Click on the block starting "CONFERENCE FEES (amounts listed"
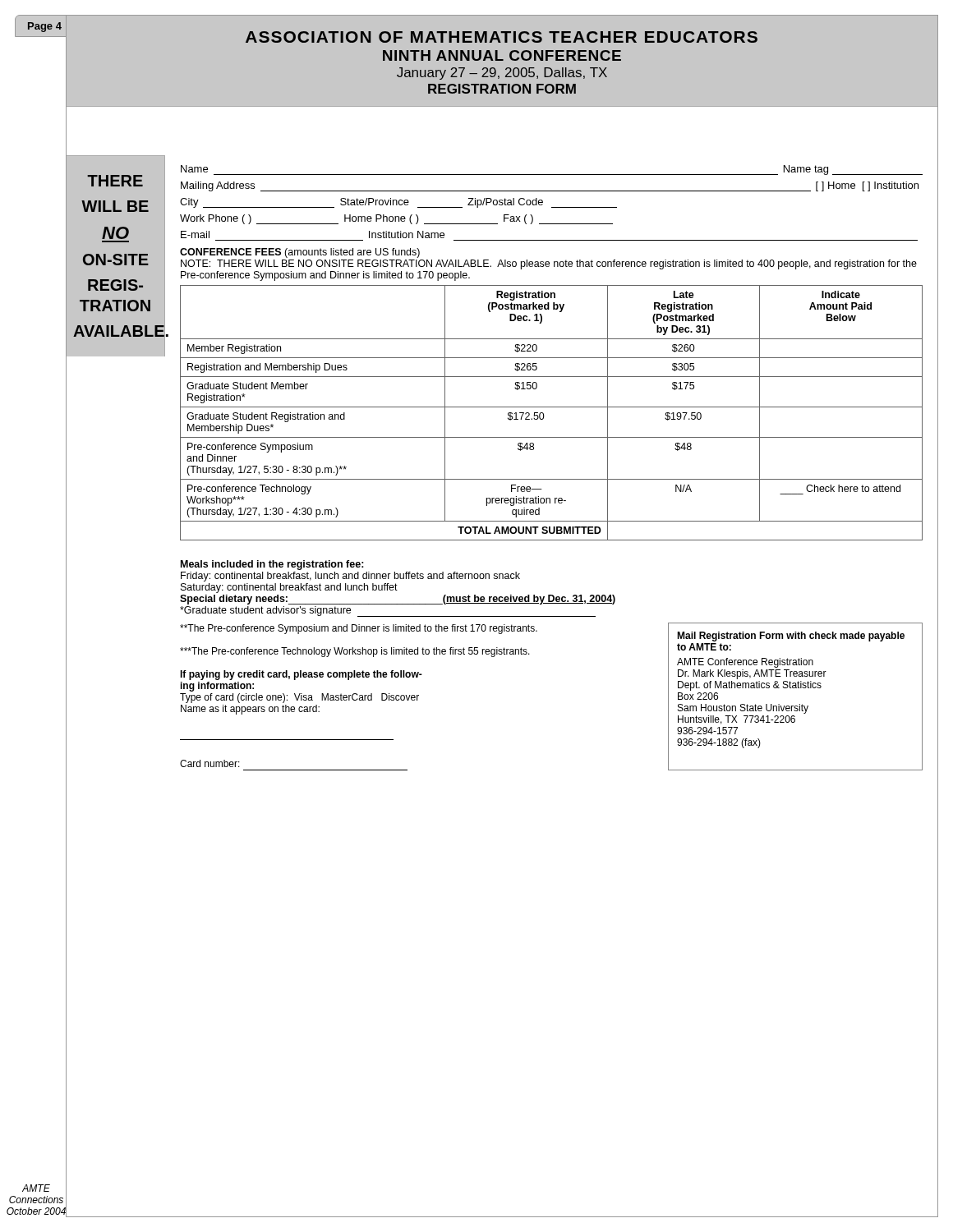The height and width of the screenshot is (1232, 953). coord(548,264)
